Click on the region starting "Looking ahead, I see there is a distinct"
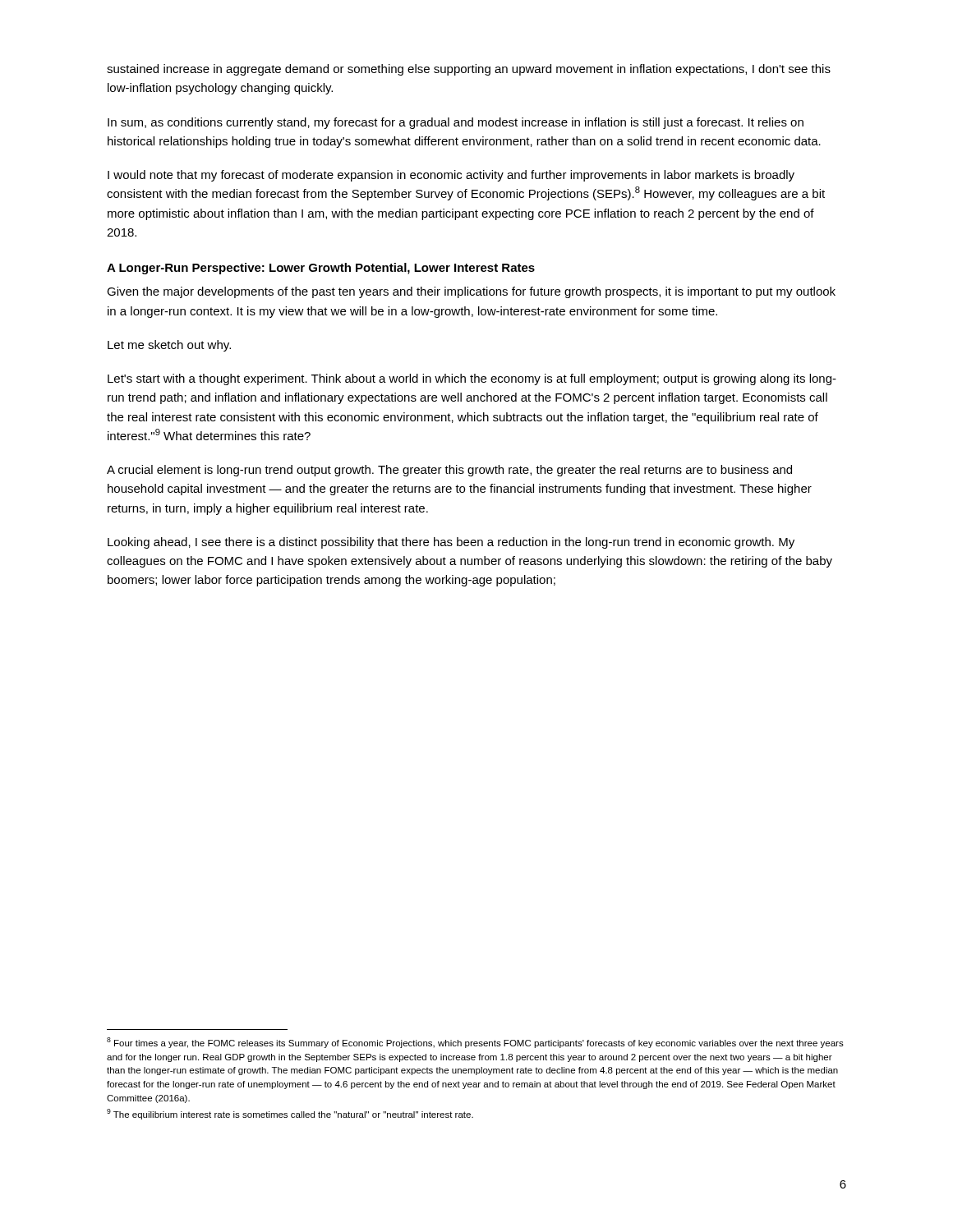The width and height of the screenshot is (953, 1232). [470, 561]
